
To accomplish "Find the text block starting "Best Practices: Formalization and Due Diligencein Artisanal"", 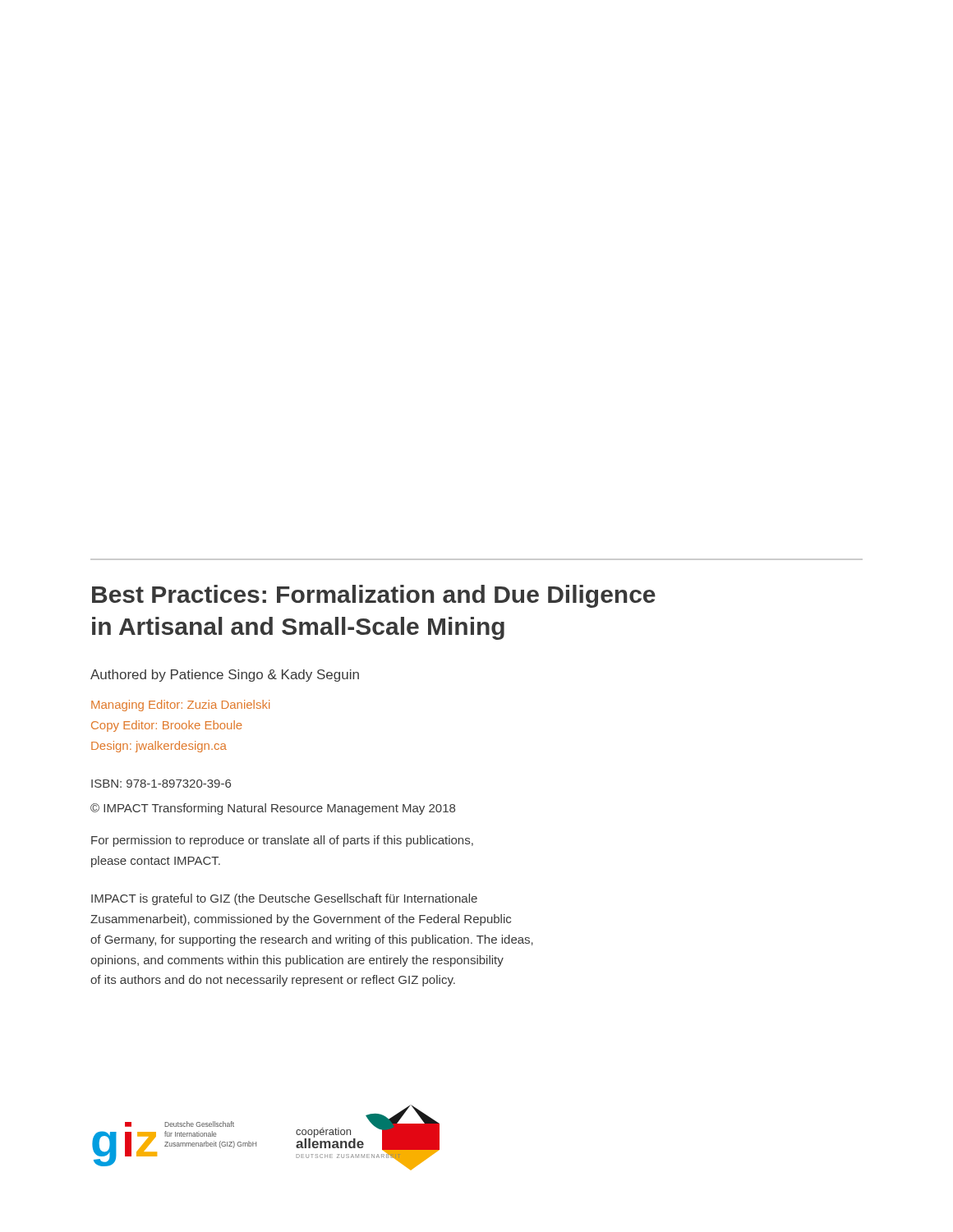I will (x=476, y=610).
